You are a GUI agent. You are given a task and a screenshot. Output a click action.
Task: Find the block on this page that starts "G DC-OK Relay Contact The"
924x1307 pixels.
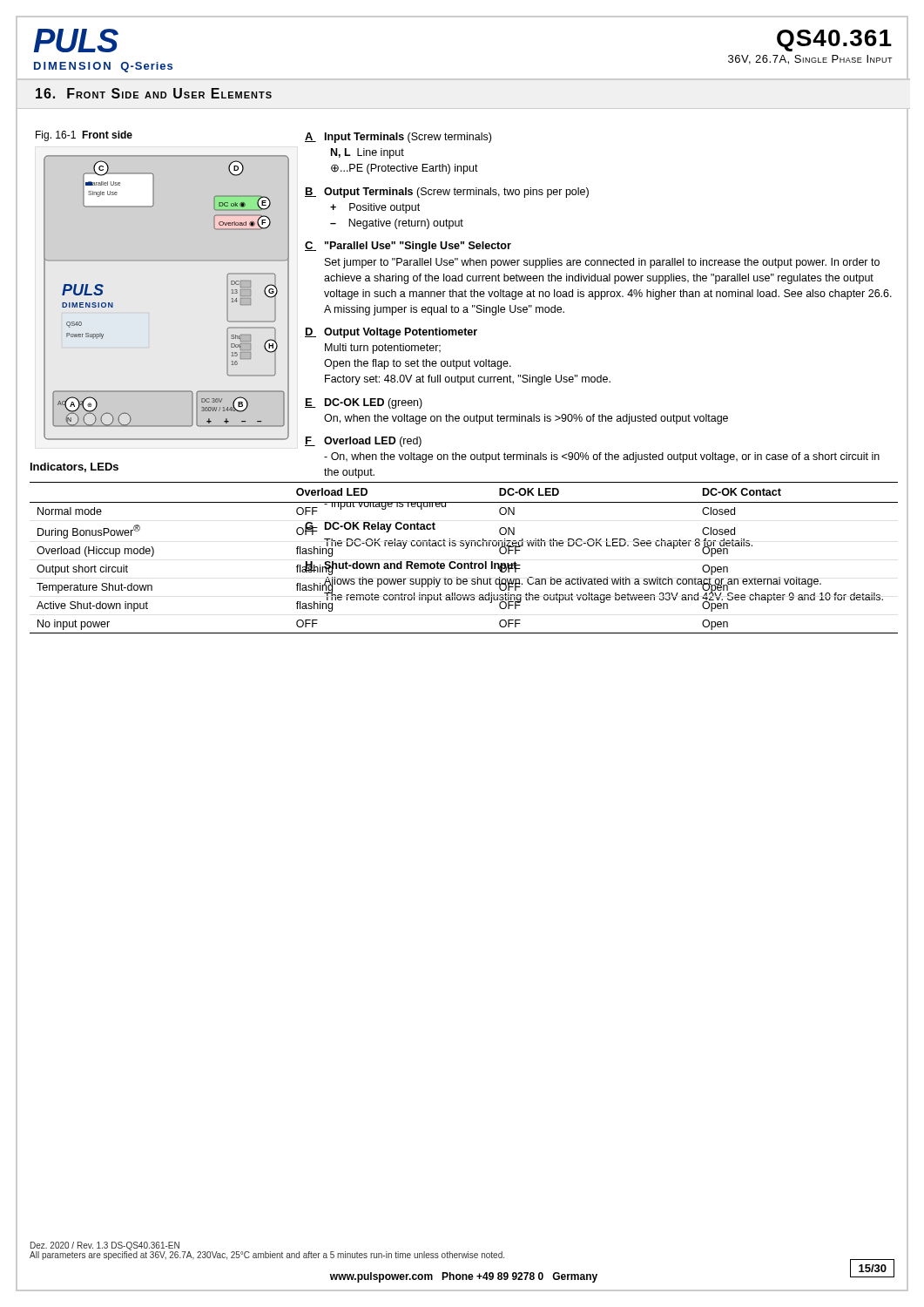pyautogui.click(x=601, y=535)
